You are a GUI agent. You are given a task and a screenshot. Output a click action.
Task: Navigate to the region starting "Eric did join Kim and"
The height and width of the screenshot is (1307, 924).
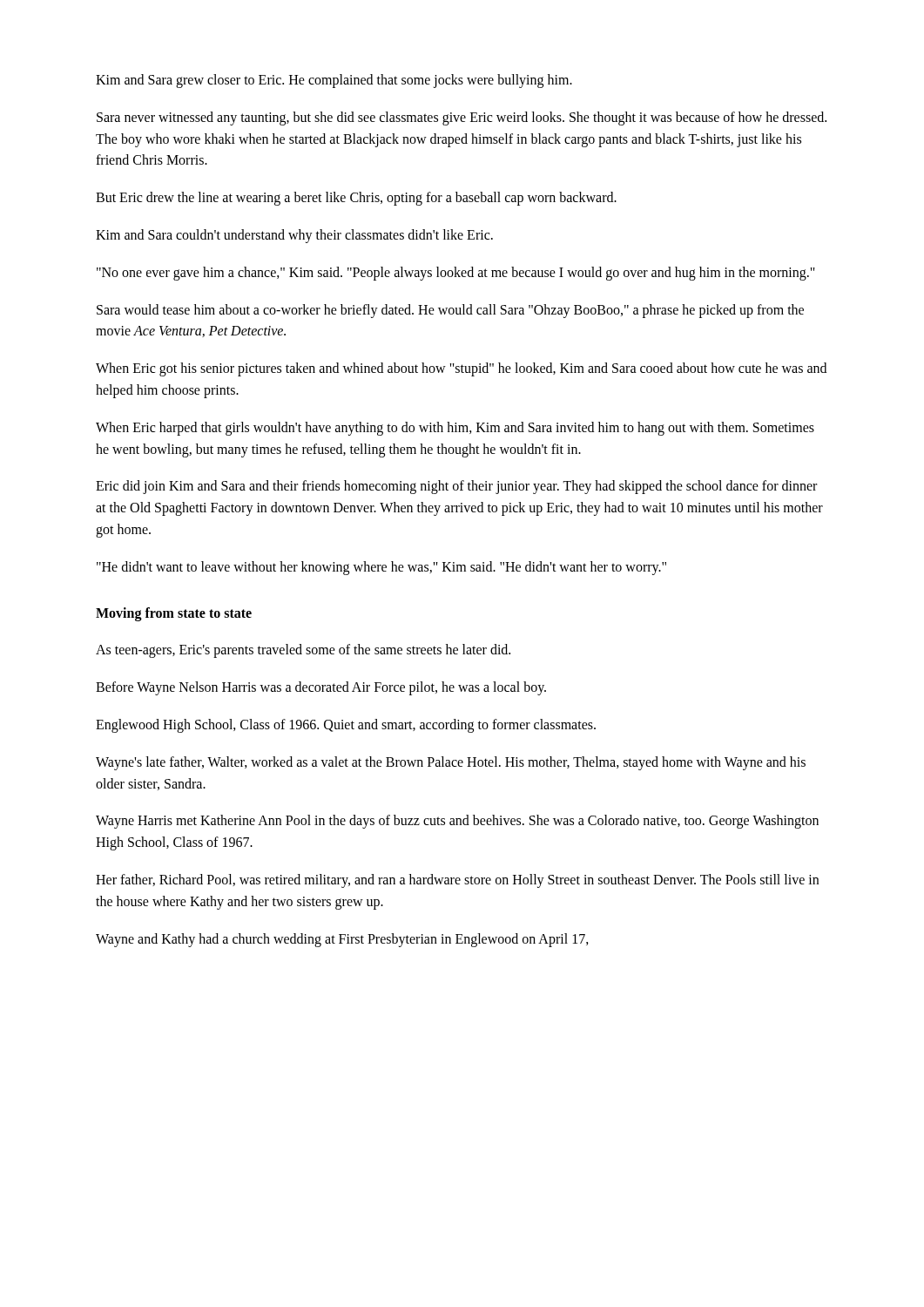click(x=459, y=508)
